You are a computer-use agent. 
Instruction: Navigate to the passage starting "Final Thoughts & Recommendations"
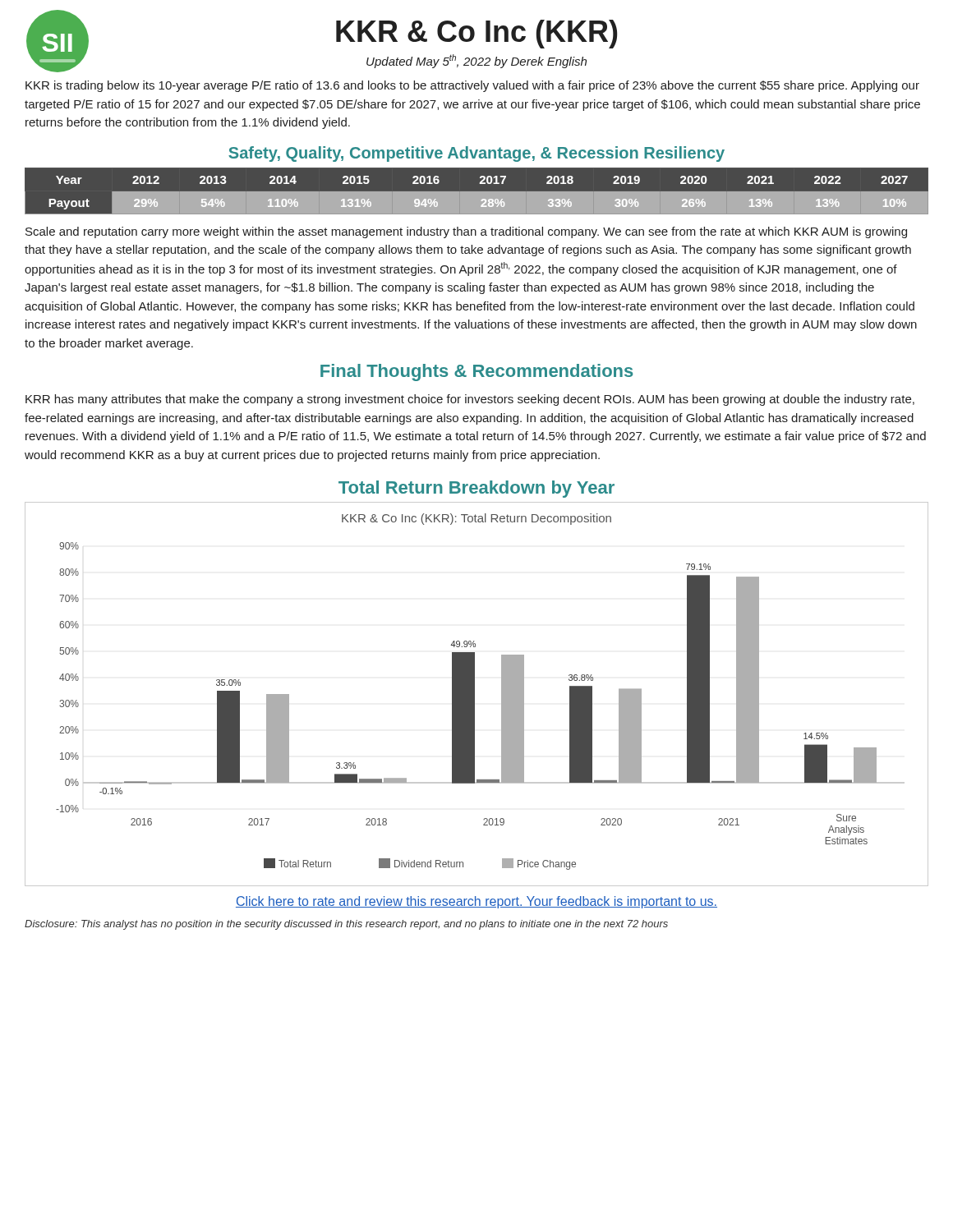click(x=476, y=371)
